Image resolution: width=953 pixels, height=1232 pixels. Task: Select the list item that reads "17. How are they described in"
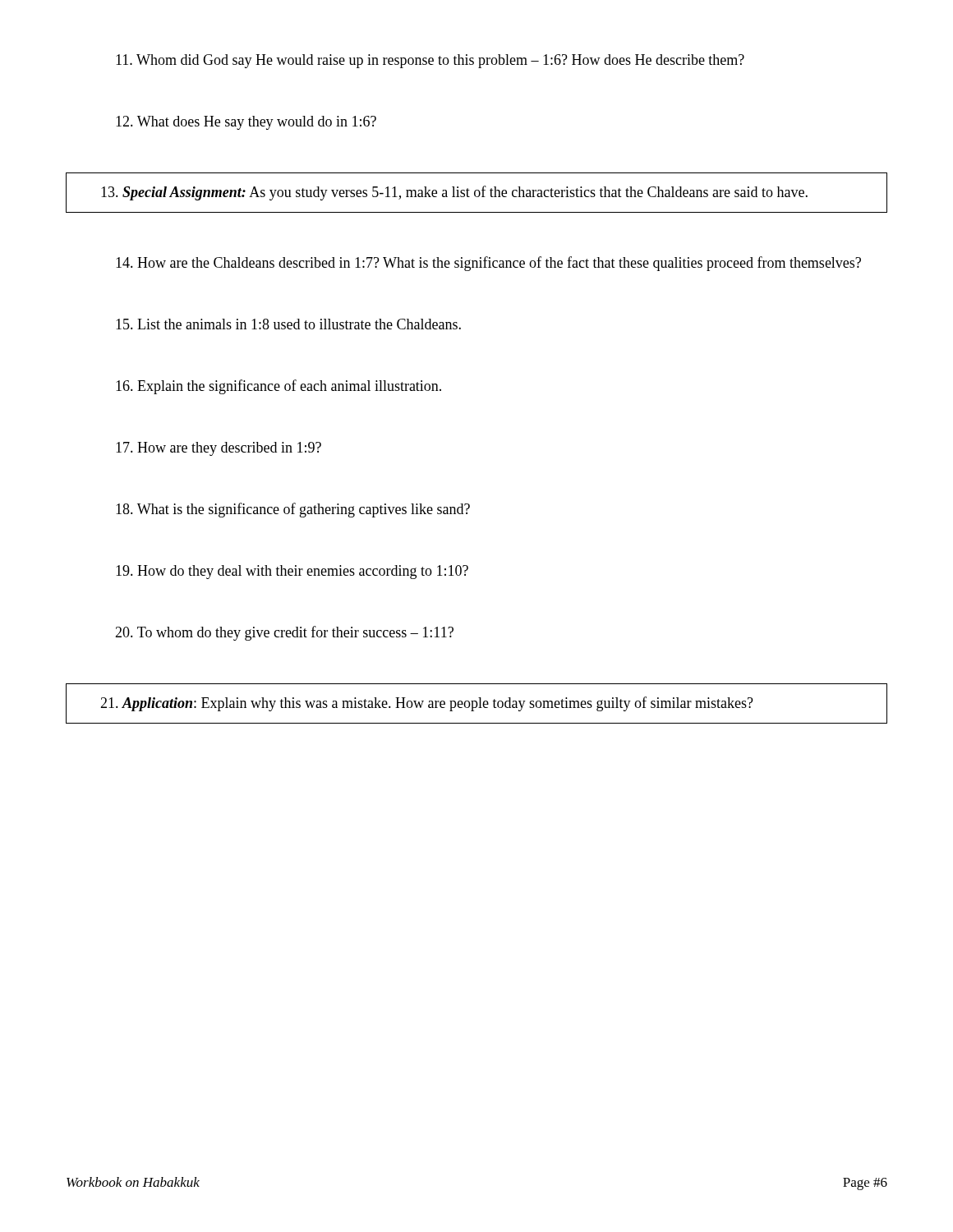[x=218, y=448]
